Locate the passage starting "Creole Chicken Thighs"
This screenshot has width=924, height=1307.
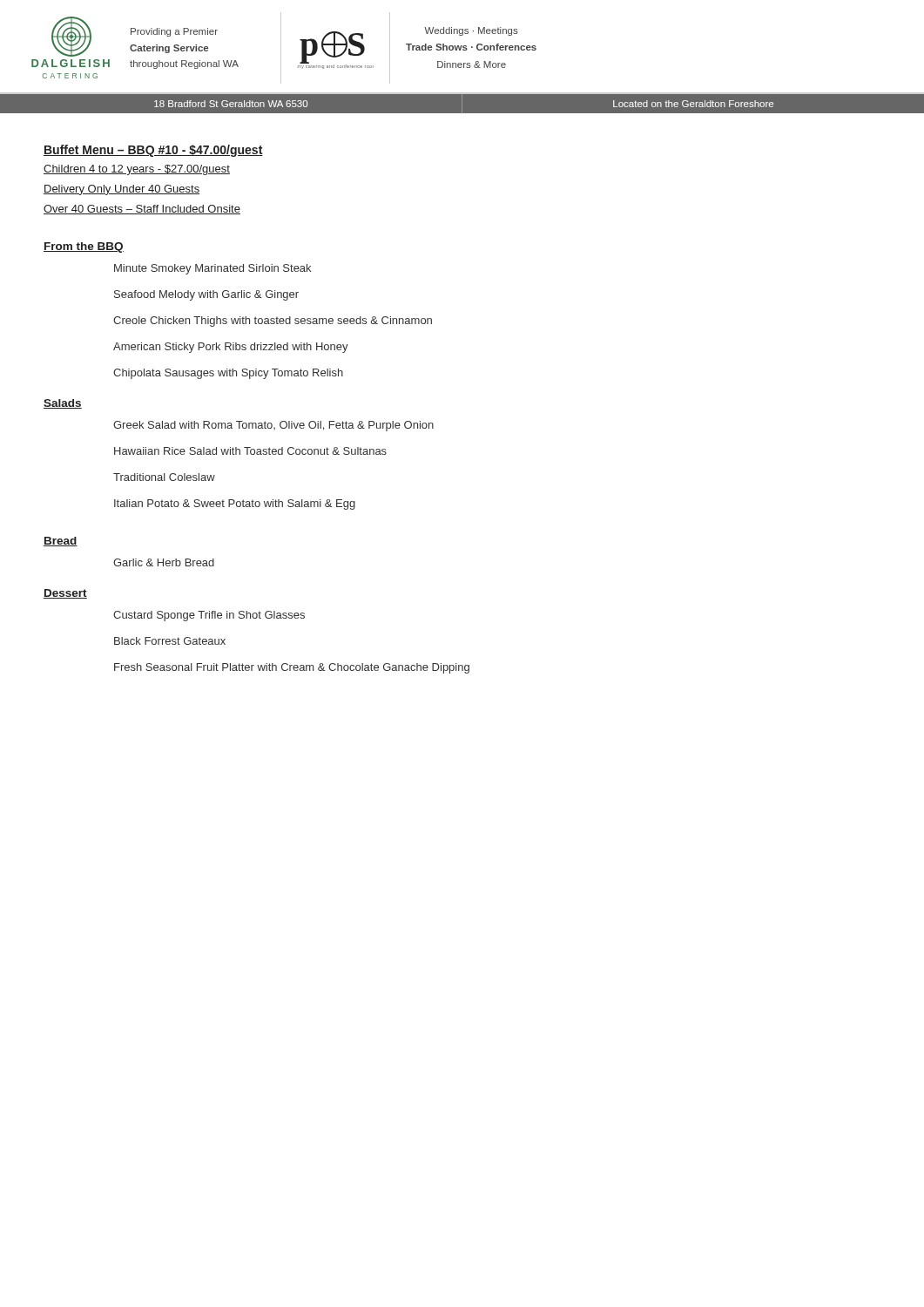[x=273, y=320]
